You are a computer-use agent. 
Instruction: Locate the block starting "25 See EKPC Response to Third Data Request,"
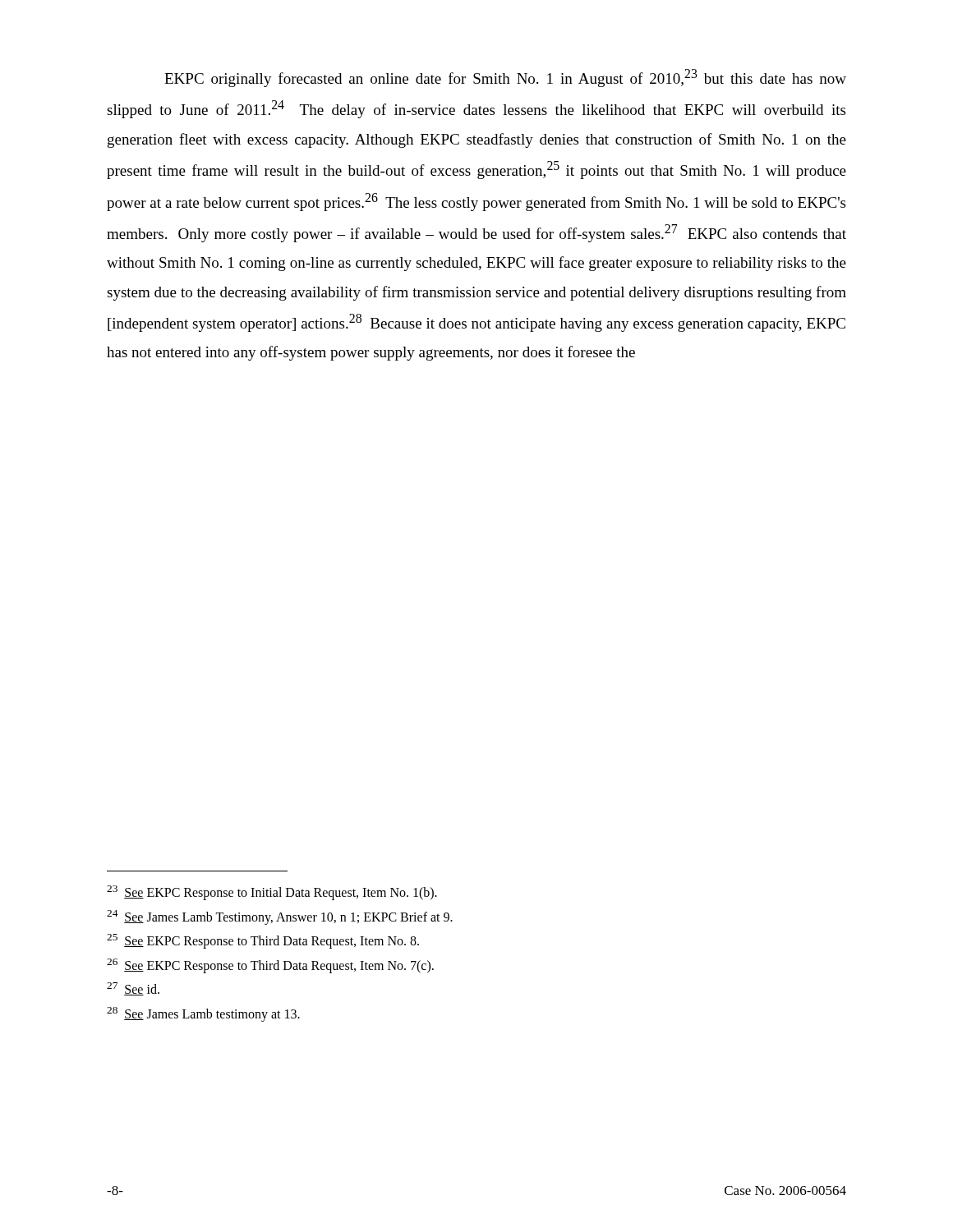(x=263, y=939)
